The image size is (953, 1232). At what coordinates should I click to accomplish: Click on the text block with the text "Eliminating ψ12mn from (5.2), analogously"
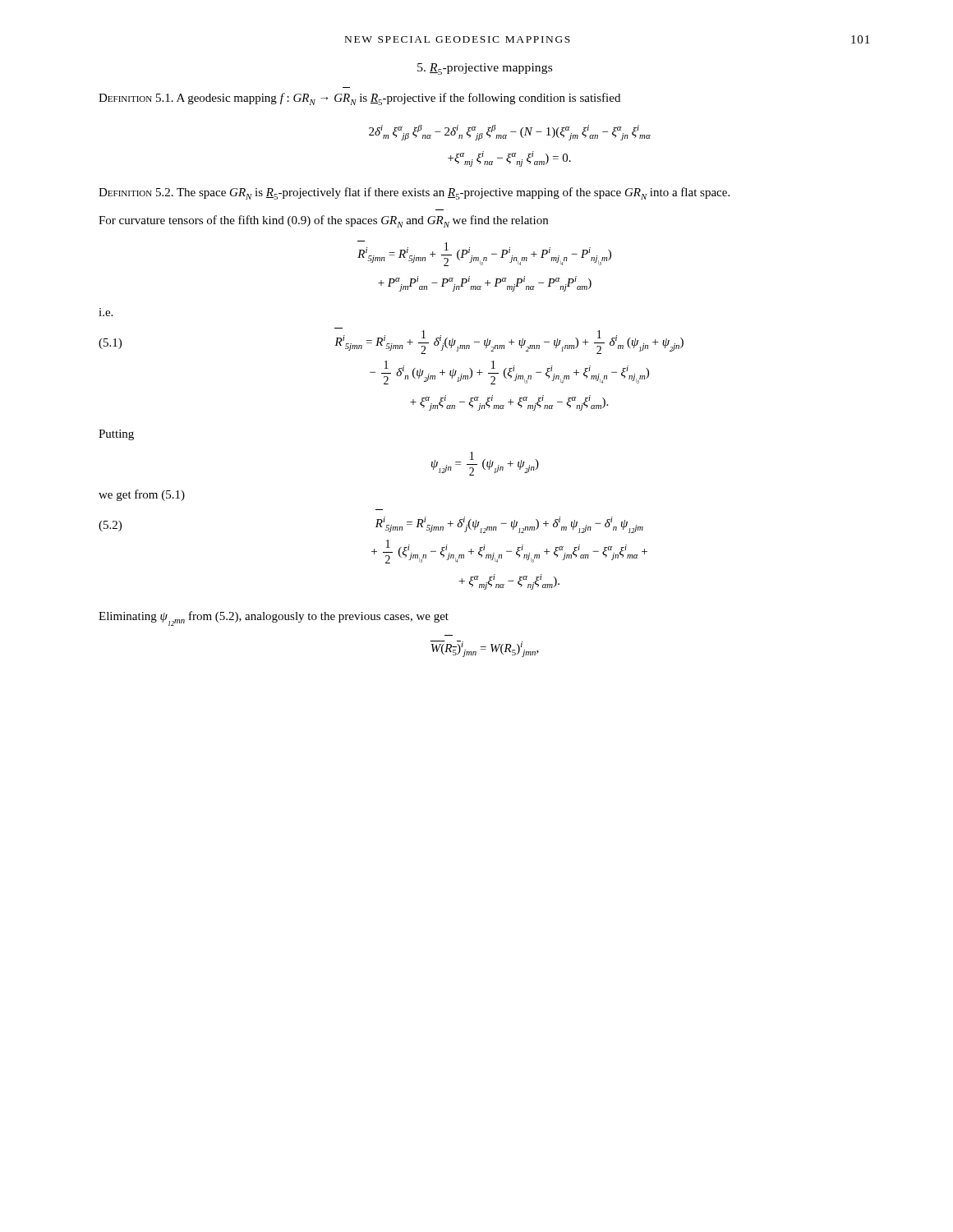[274, 617]
